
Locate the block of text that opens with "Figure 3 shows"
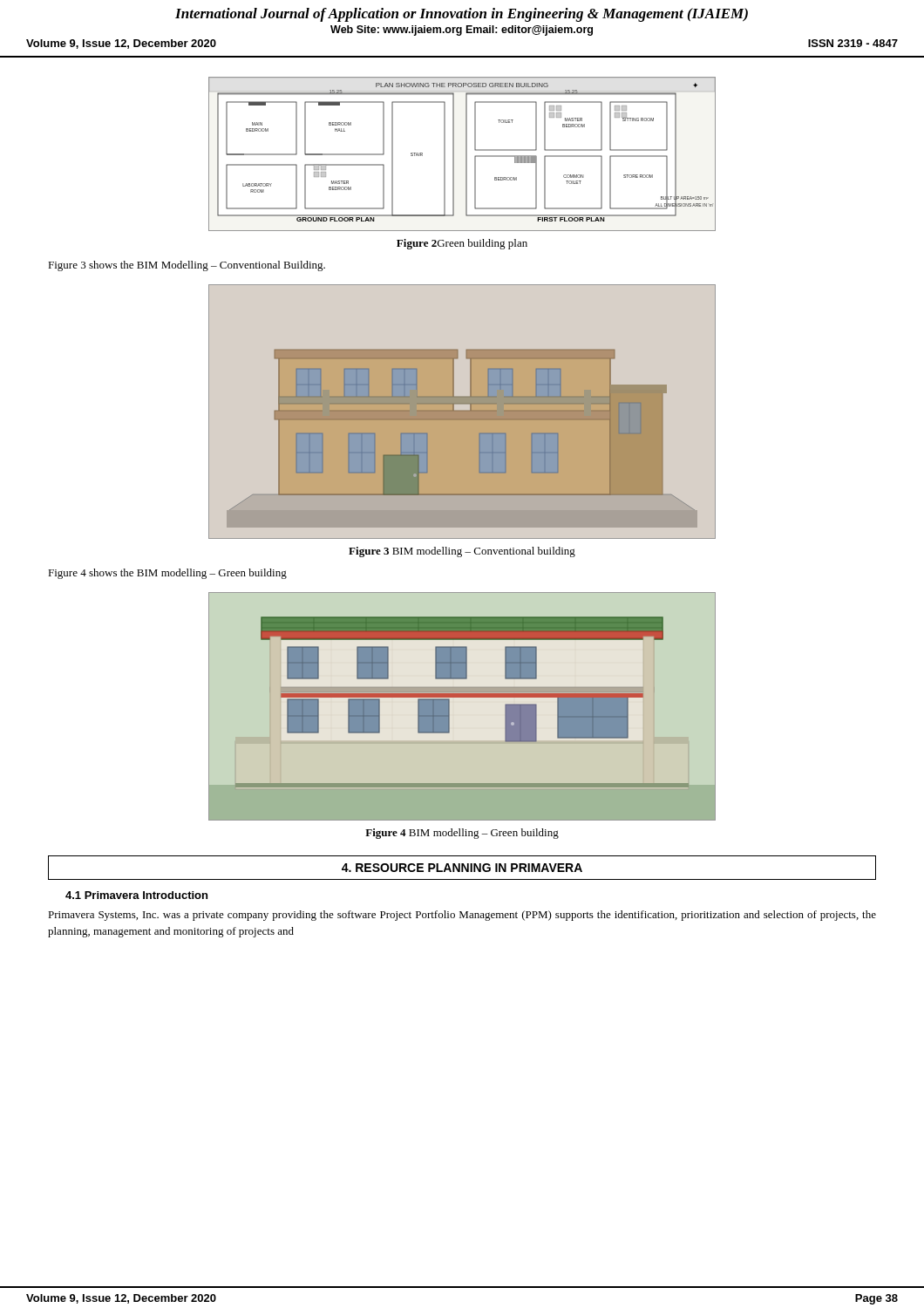187,265
